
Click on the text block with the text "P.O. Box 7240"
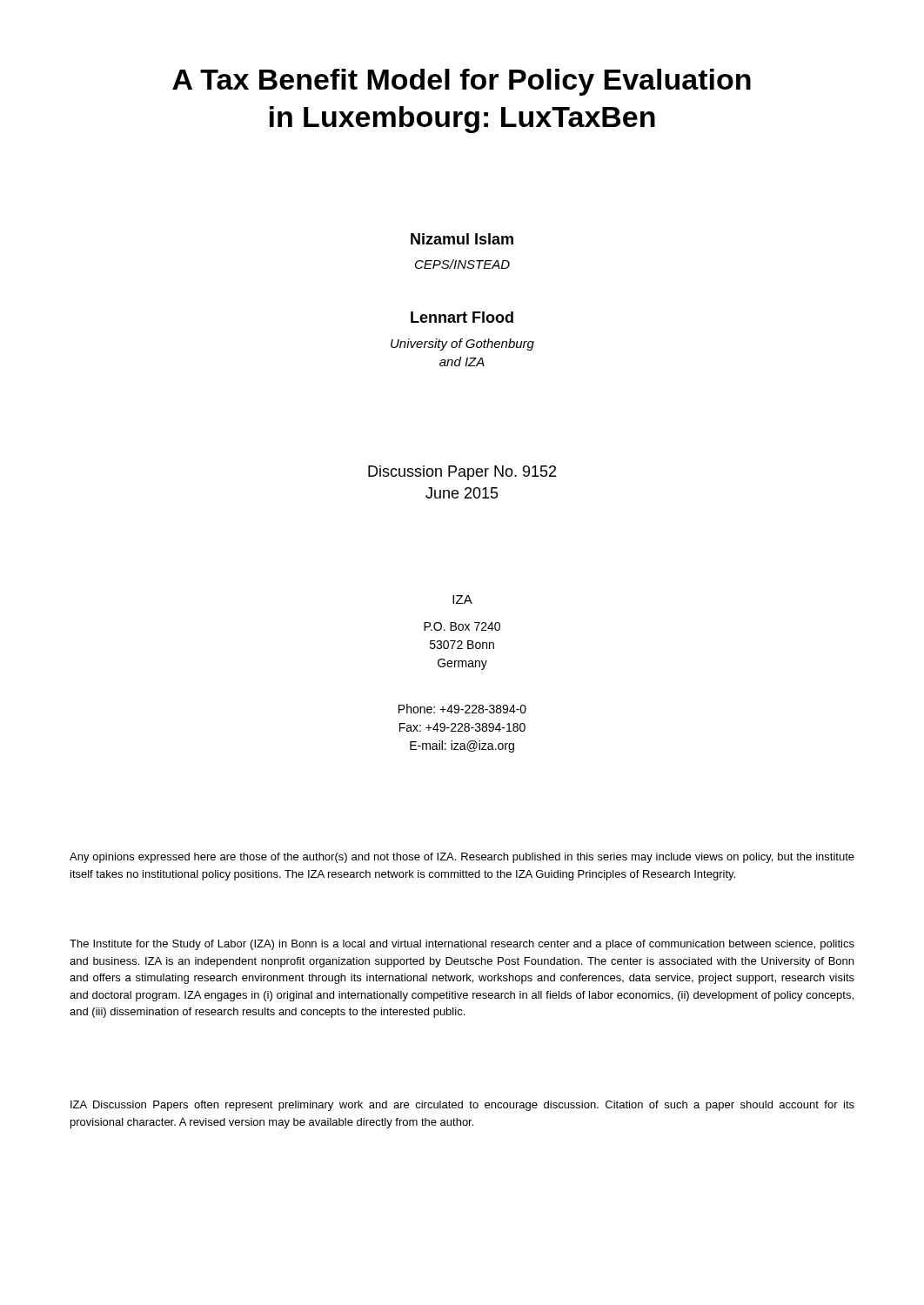click(462, 645)
